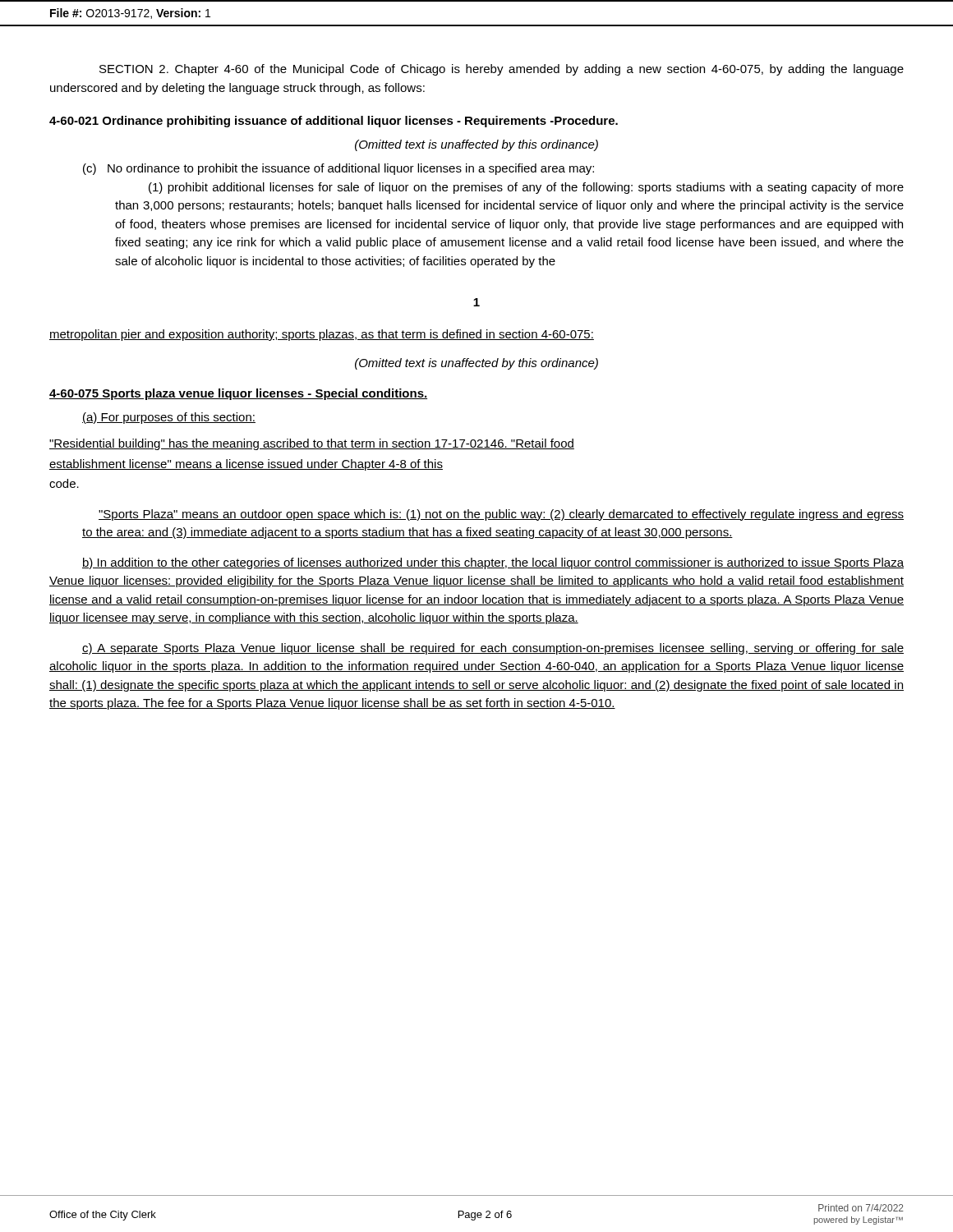Image resolution: width=953 pixels, height=1232 pixels.
Task: Navigate to the text block starting ""Residential building" has"
Action: [312, 444]
